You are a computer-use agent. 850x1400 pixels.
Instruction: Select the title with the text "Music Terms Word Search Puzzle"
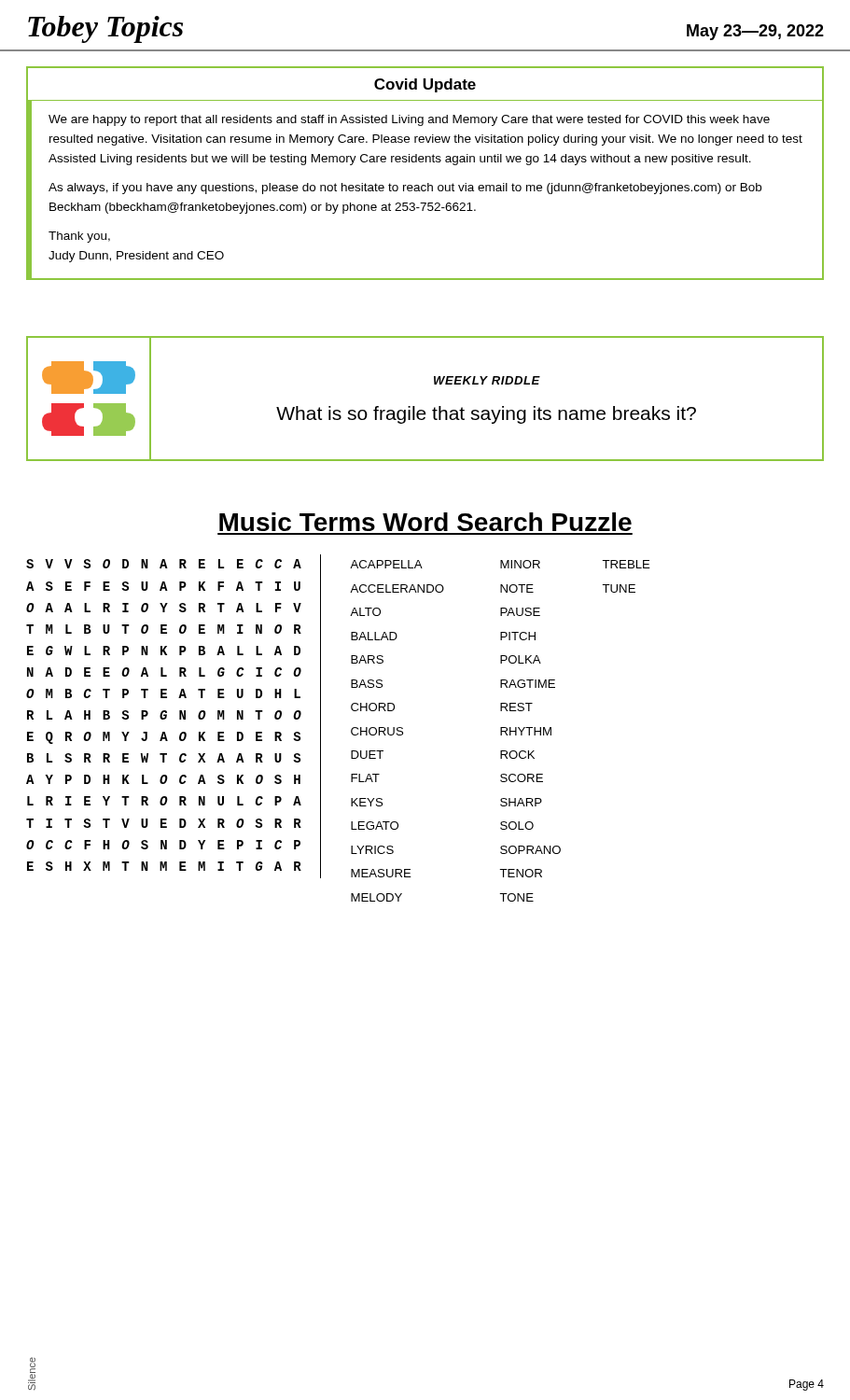(425, 523)
